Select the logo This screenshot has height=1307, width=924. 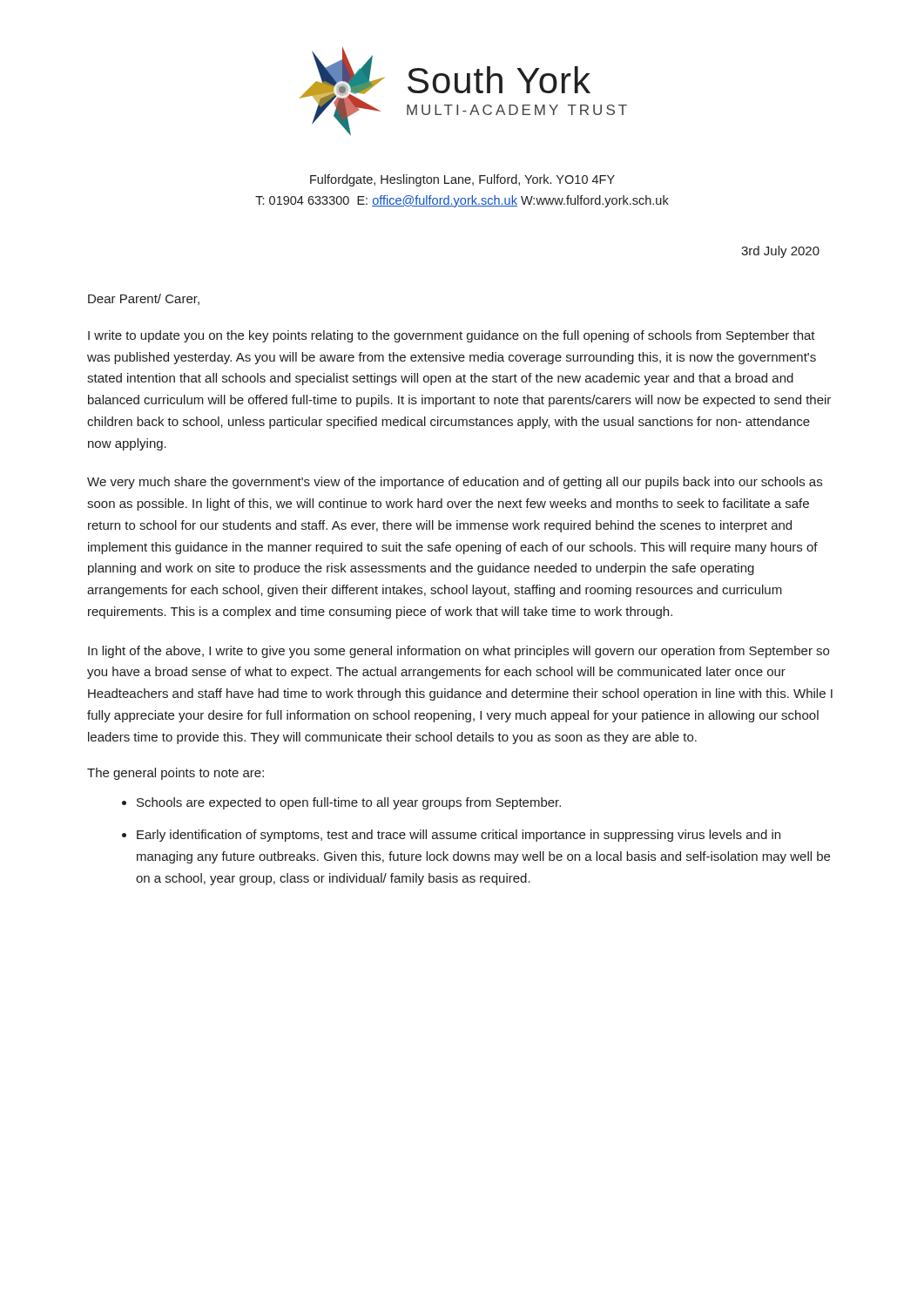coord(462,75)
